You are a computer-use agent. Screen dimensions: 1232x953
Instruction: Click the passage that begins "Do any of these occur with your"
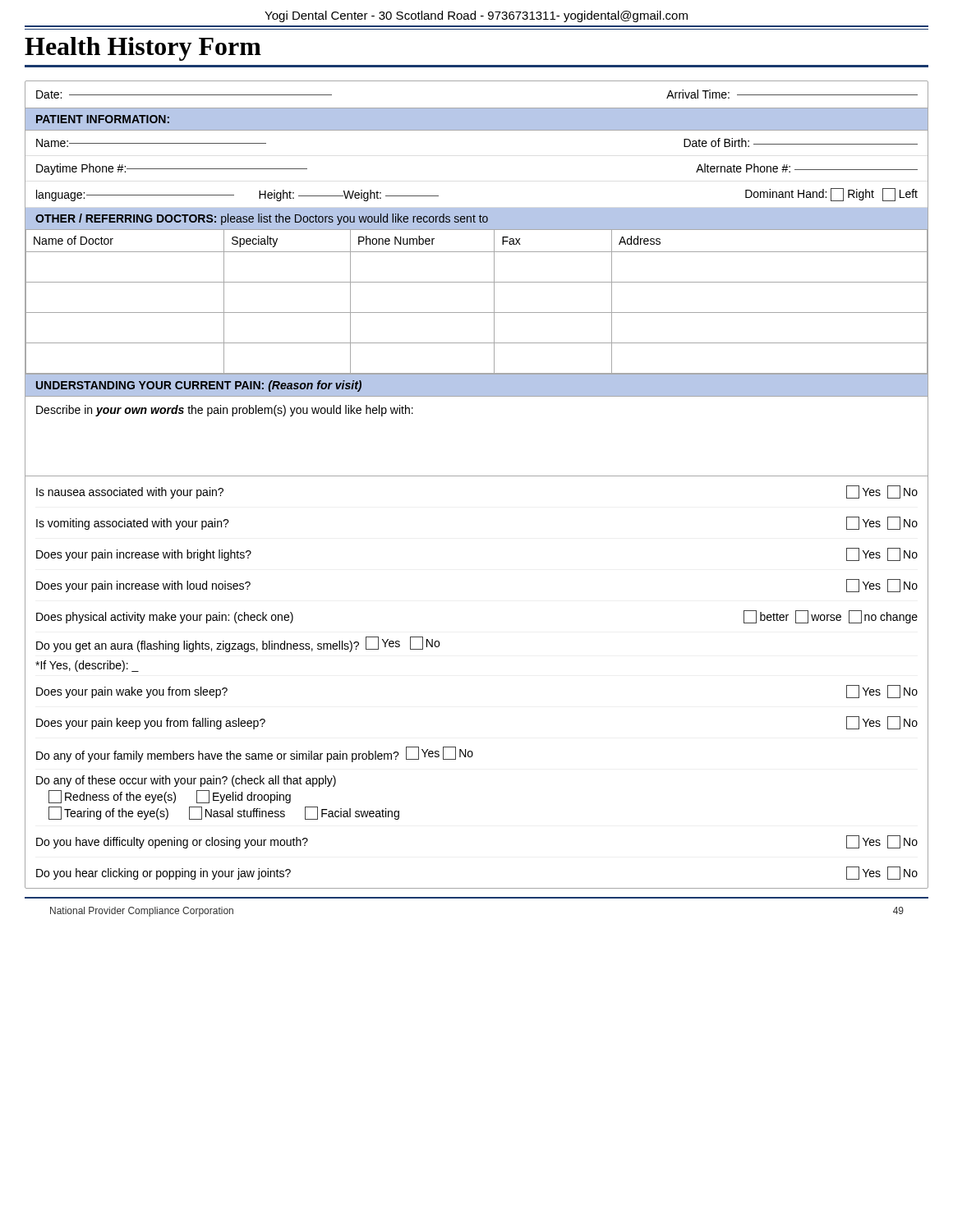coord(186,781)
